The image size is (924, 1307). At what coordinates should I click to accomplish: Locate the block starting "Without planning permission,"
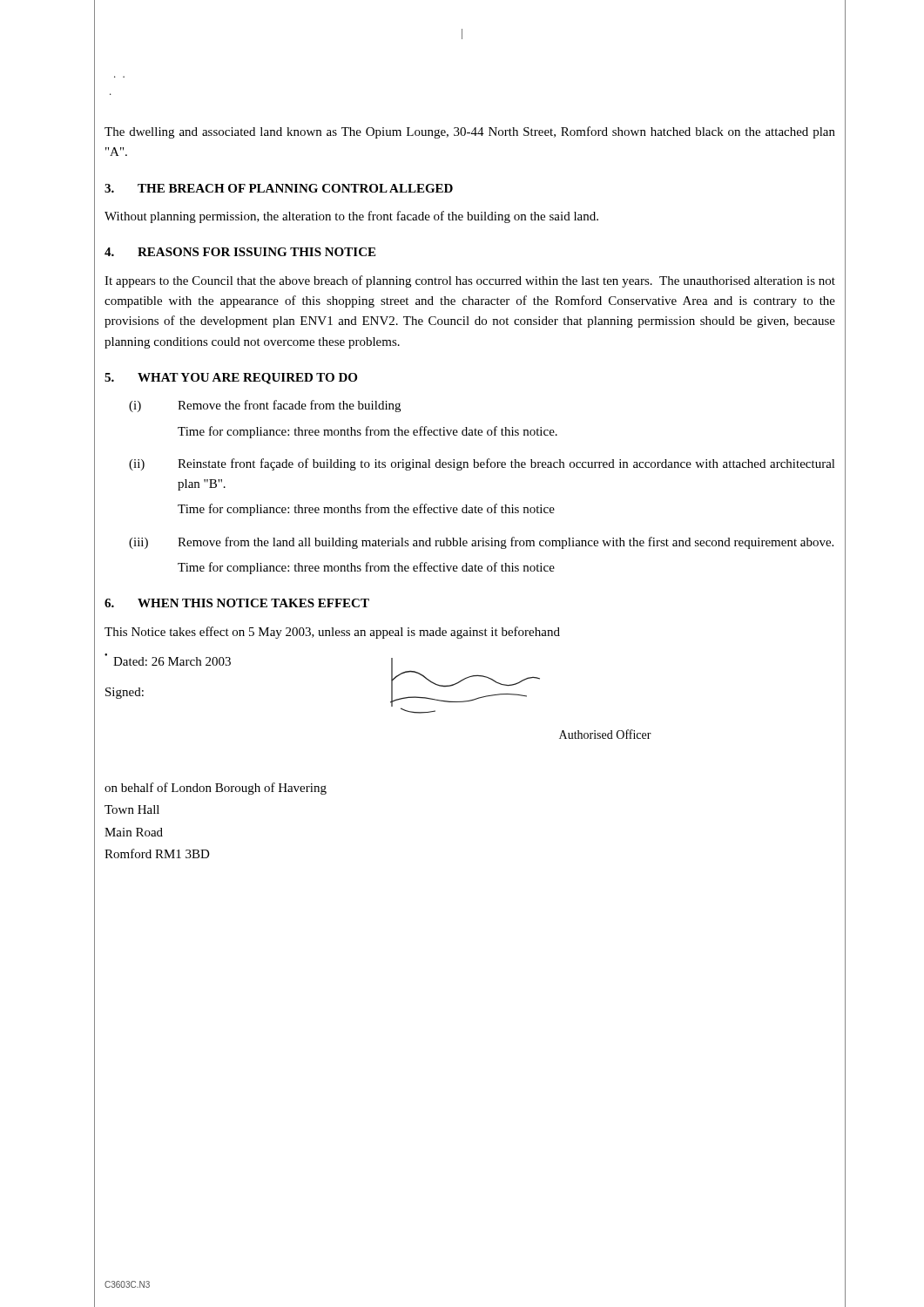click(352, 216)
